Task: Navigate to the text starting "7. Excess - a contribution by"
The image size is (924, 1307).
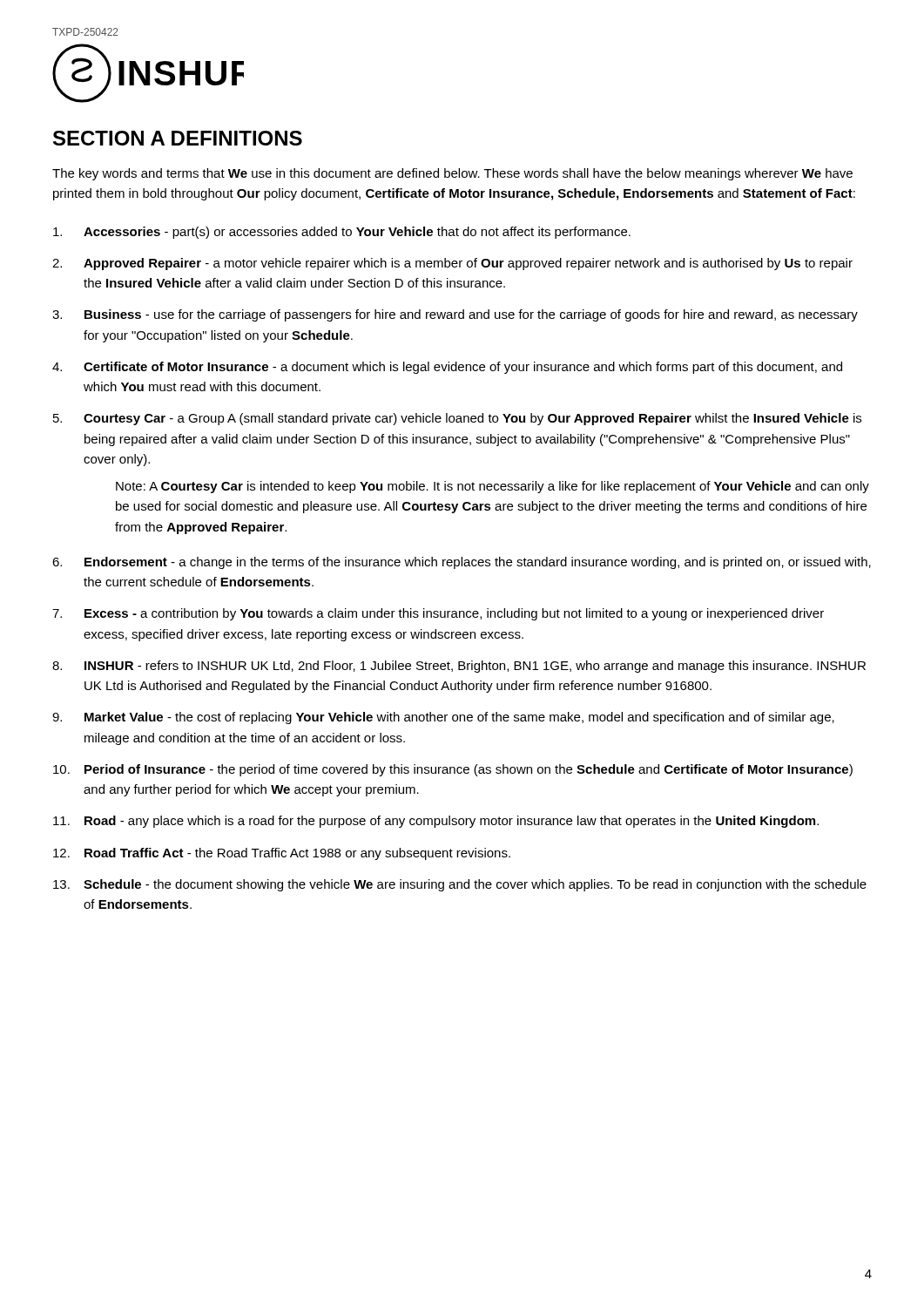Action: point(462,623)
